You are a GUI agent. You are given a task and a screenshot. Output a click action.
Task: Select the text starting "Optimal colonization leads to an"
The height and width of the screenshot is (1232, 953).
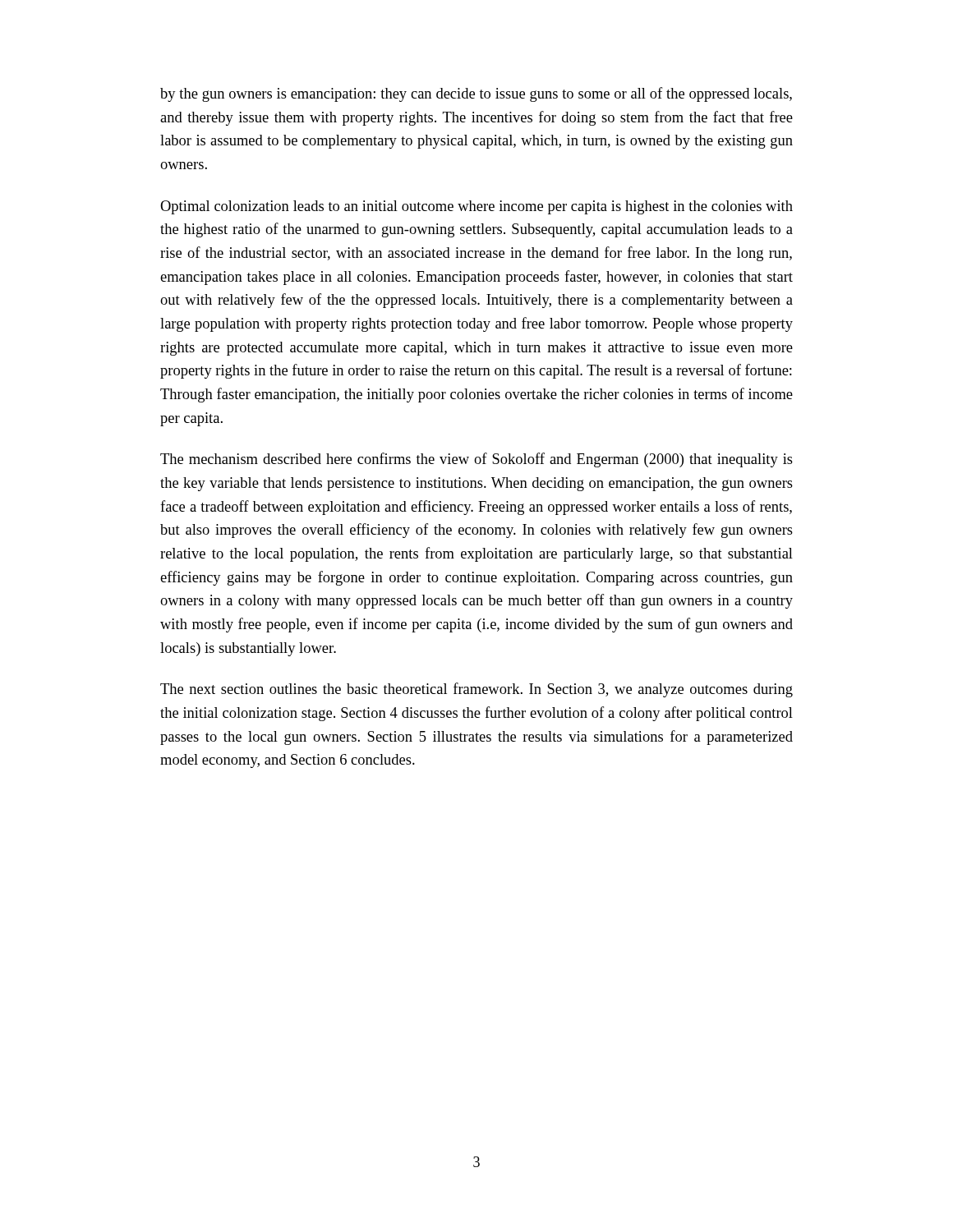pyautogui.click(x=476, y=312)
